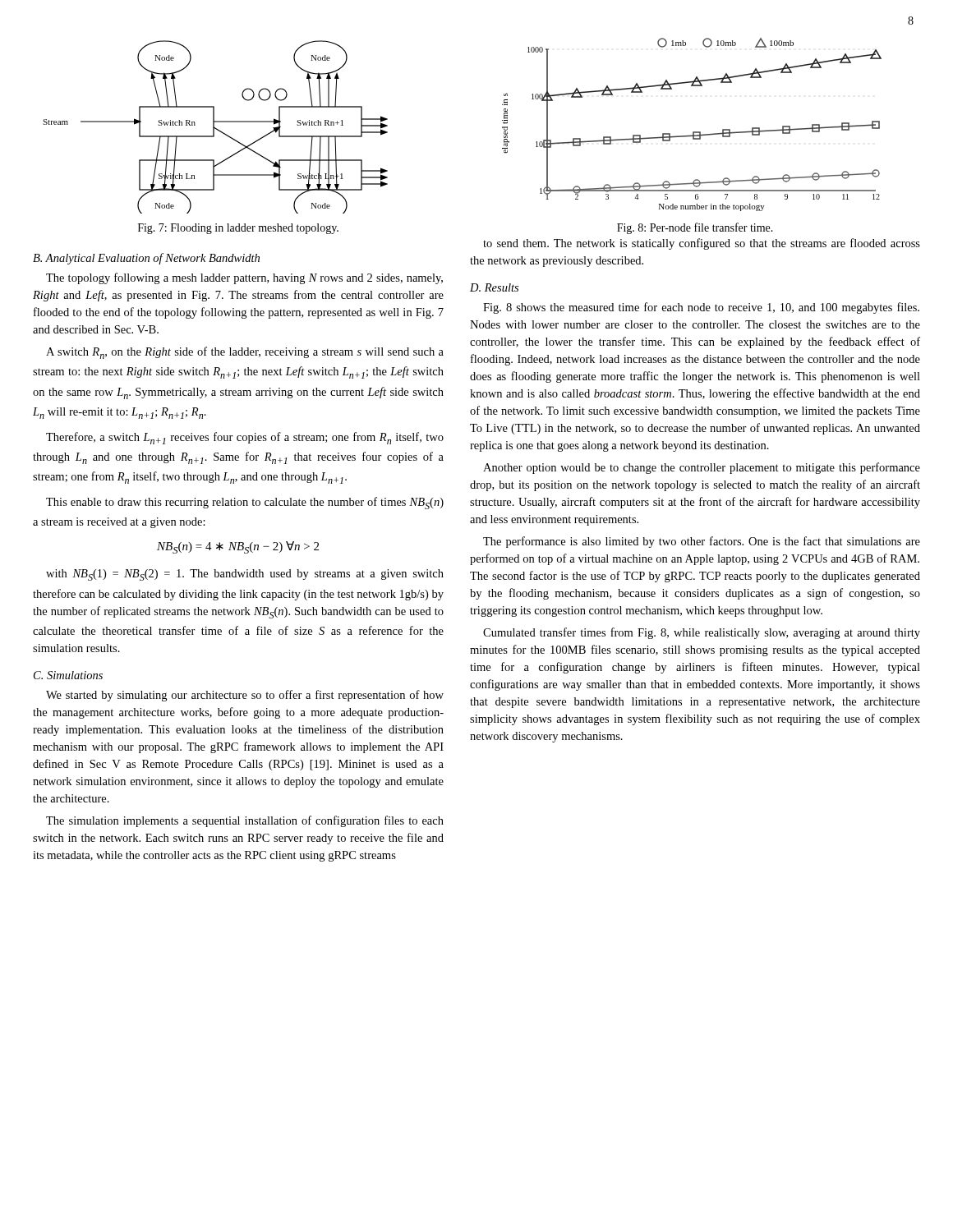
Task: Find the text block starting "with NBS(1) = NBS(2) ="
Action: 238,611
